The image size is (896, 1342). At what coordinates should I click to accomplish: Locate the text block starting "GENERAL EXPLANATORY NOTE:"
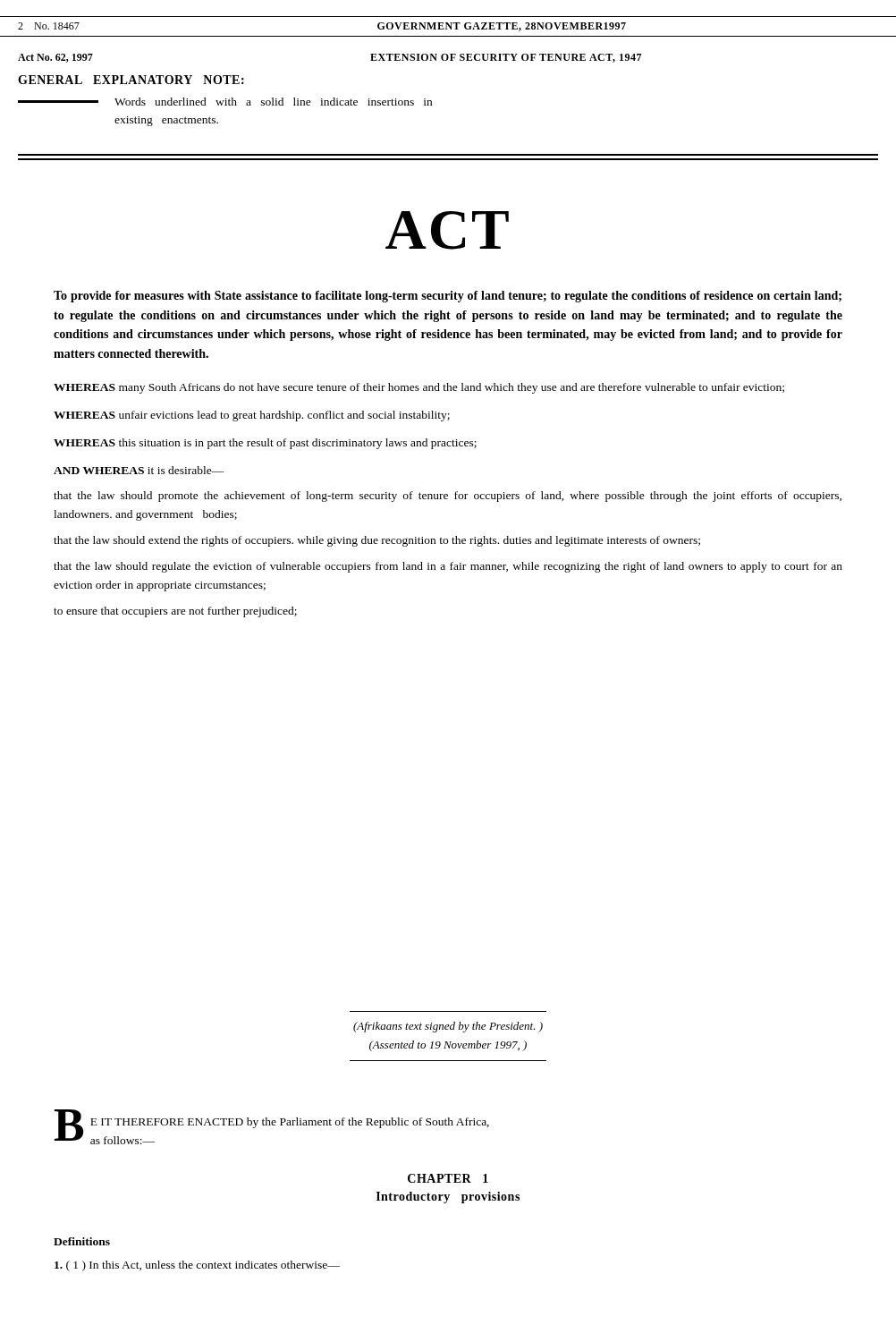pyautogui.click(x=132, y=80)
